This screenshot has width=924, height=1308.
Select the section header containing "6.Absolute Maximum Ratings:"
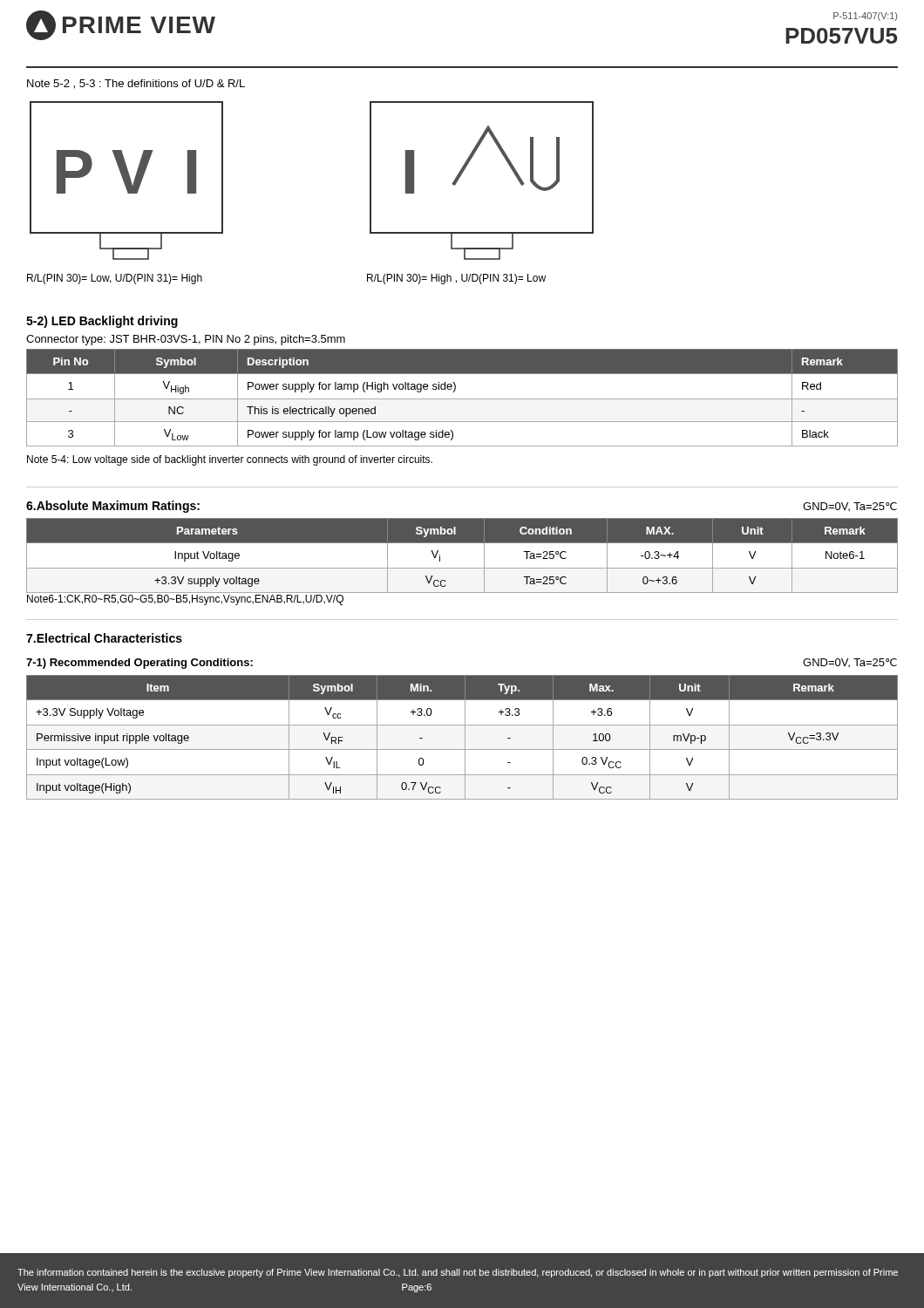click(113, 506)
